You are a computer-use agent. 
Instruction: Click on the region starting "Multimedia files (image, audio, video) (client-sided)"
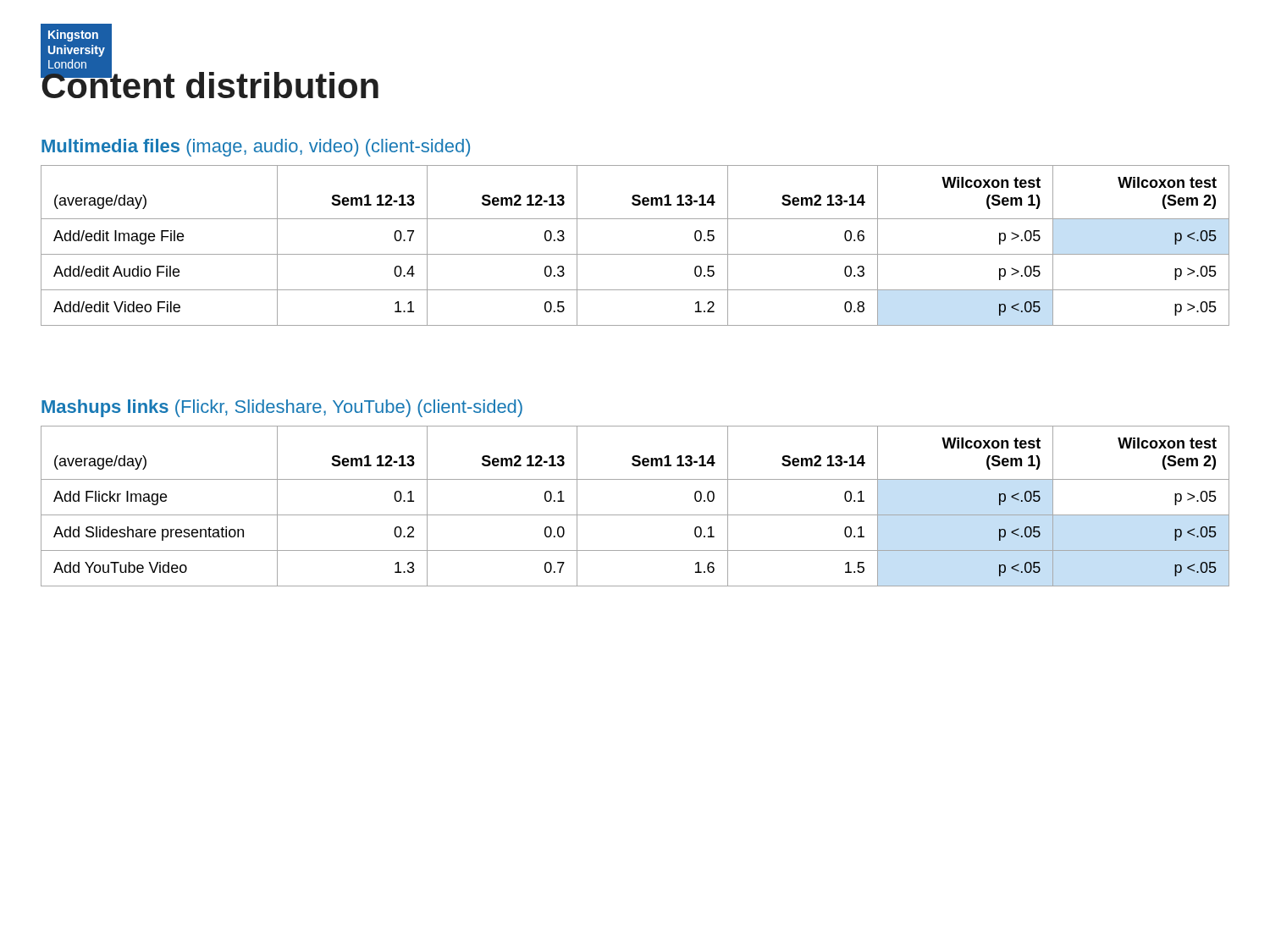click(x=256, y=146)
